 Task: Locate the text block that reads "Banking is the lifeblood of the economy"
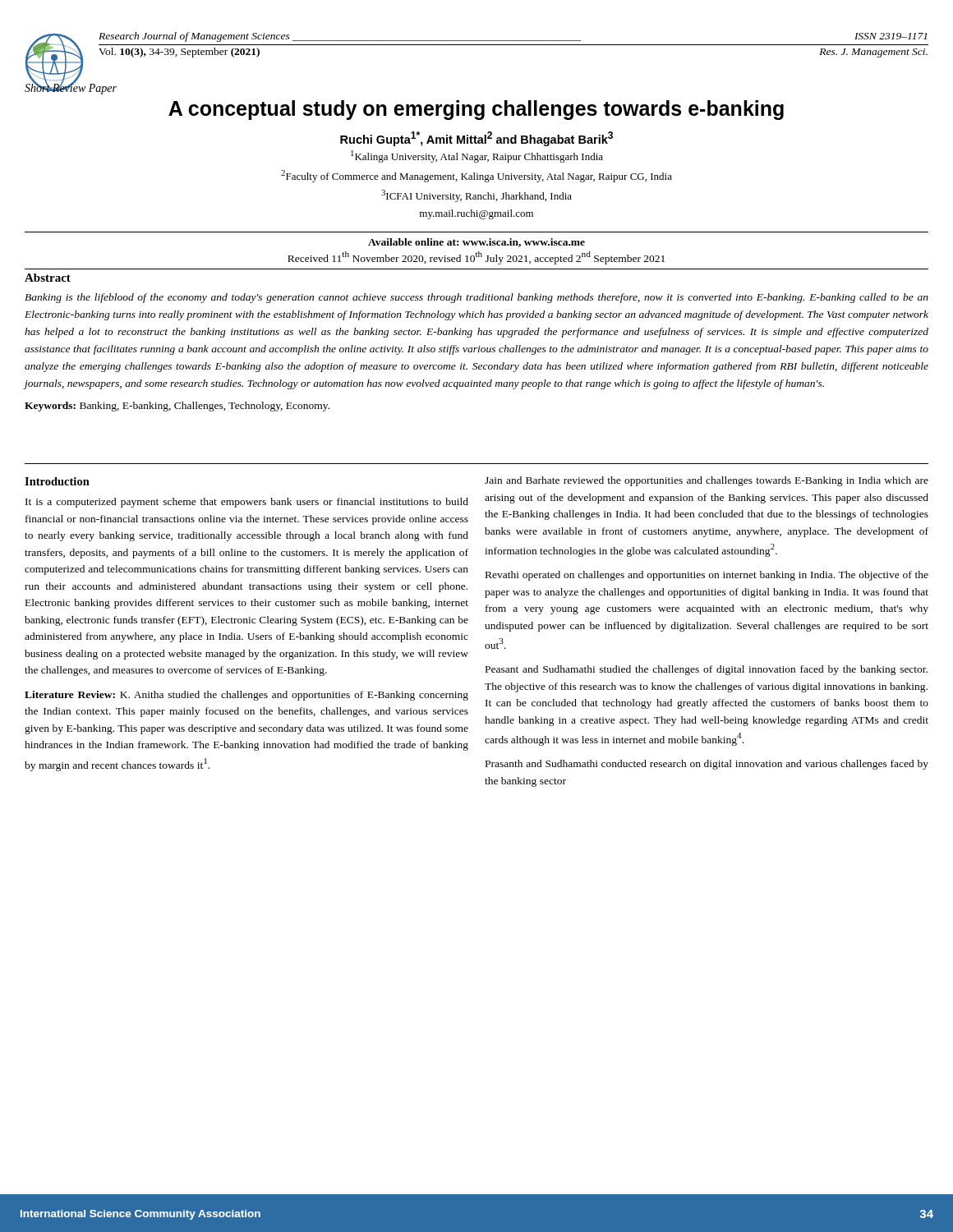[476, 340]
